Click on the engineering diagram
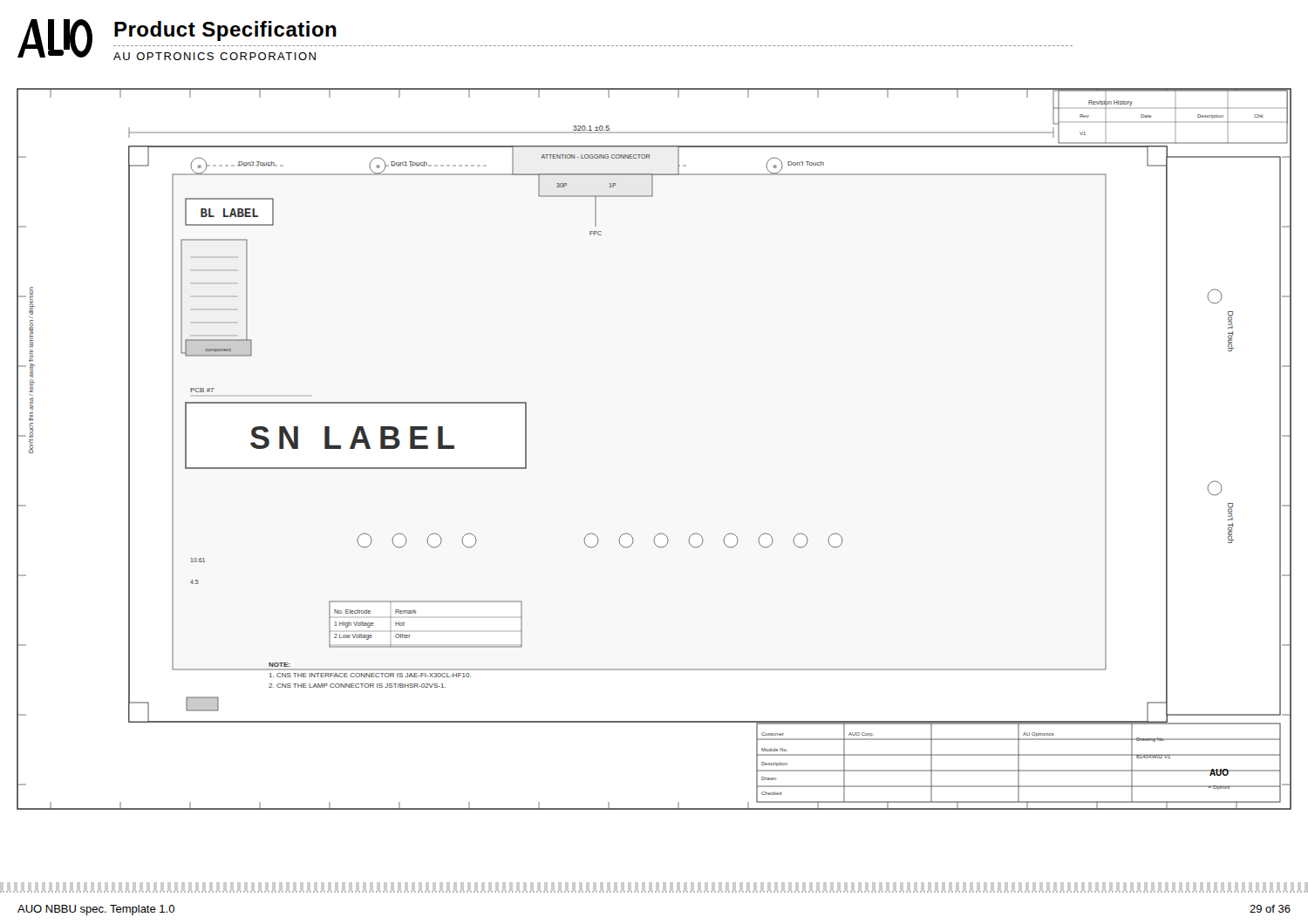 pos(654,449)
